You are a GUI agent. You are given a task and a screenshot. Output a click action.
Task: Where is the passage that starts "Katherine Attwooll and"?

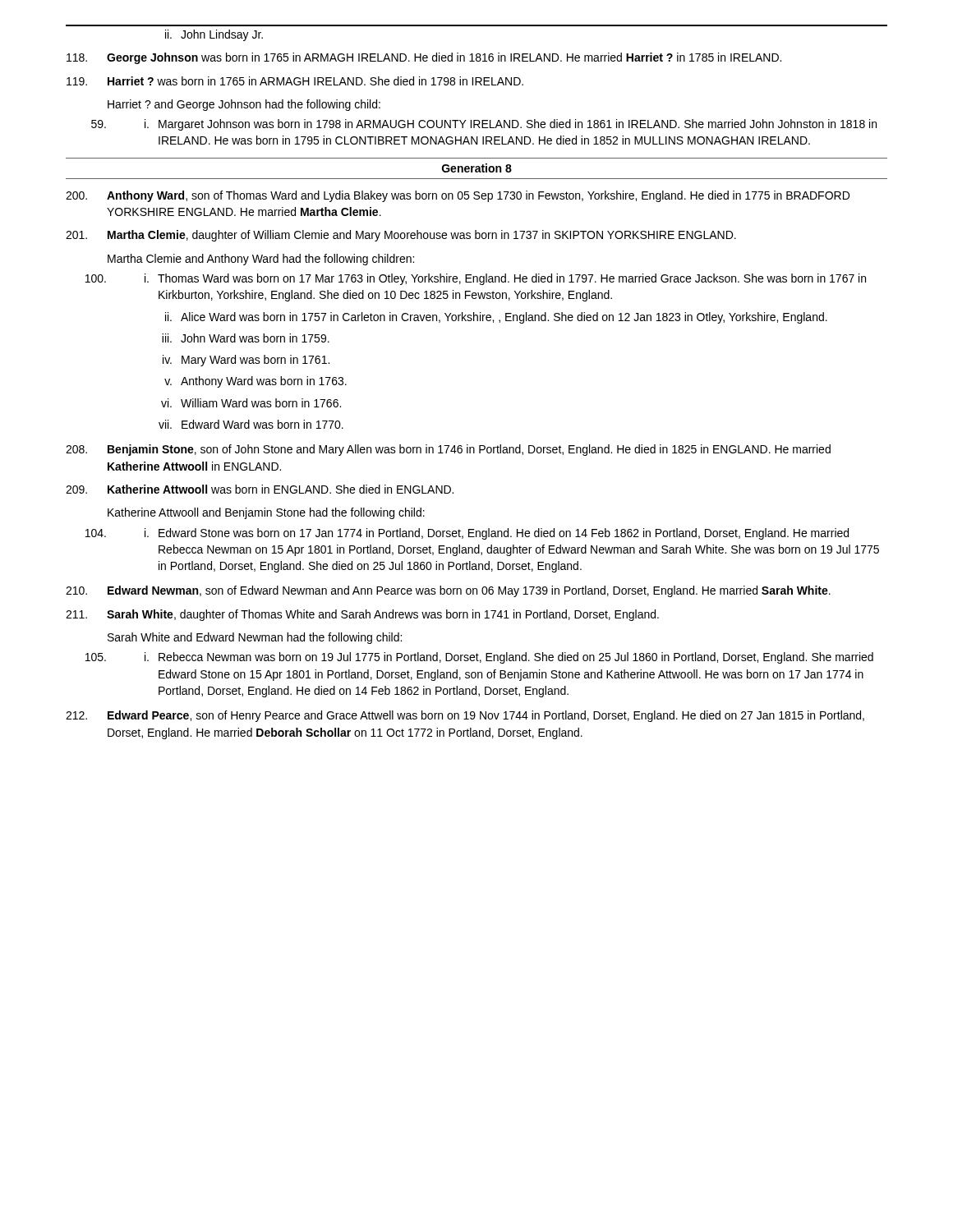click(266, 513)
